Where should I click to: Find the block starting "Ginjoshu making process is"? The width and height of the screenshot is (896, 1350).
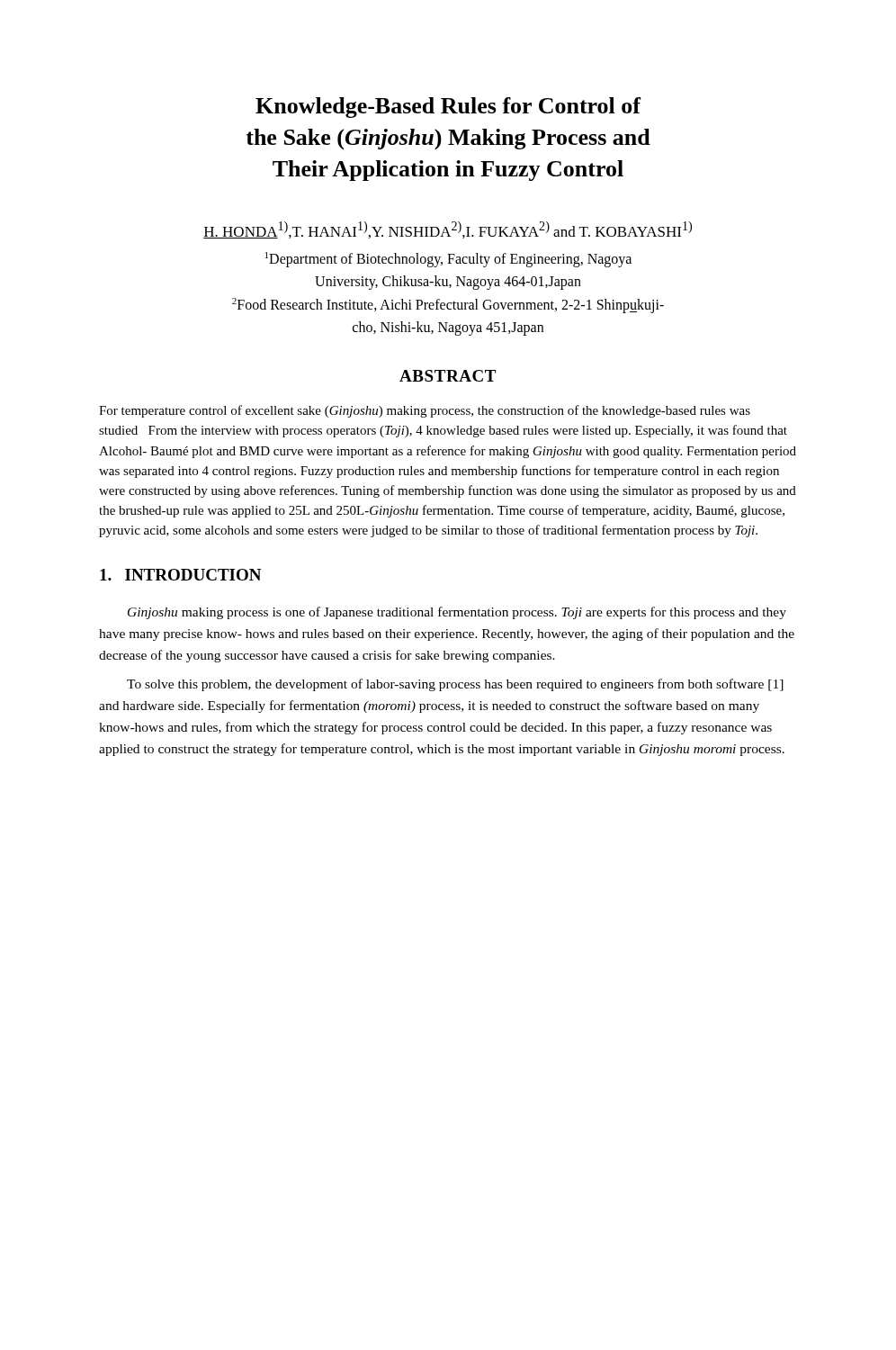tap(447, 634)
